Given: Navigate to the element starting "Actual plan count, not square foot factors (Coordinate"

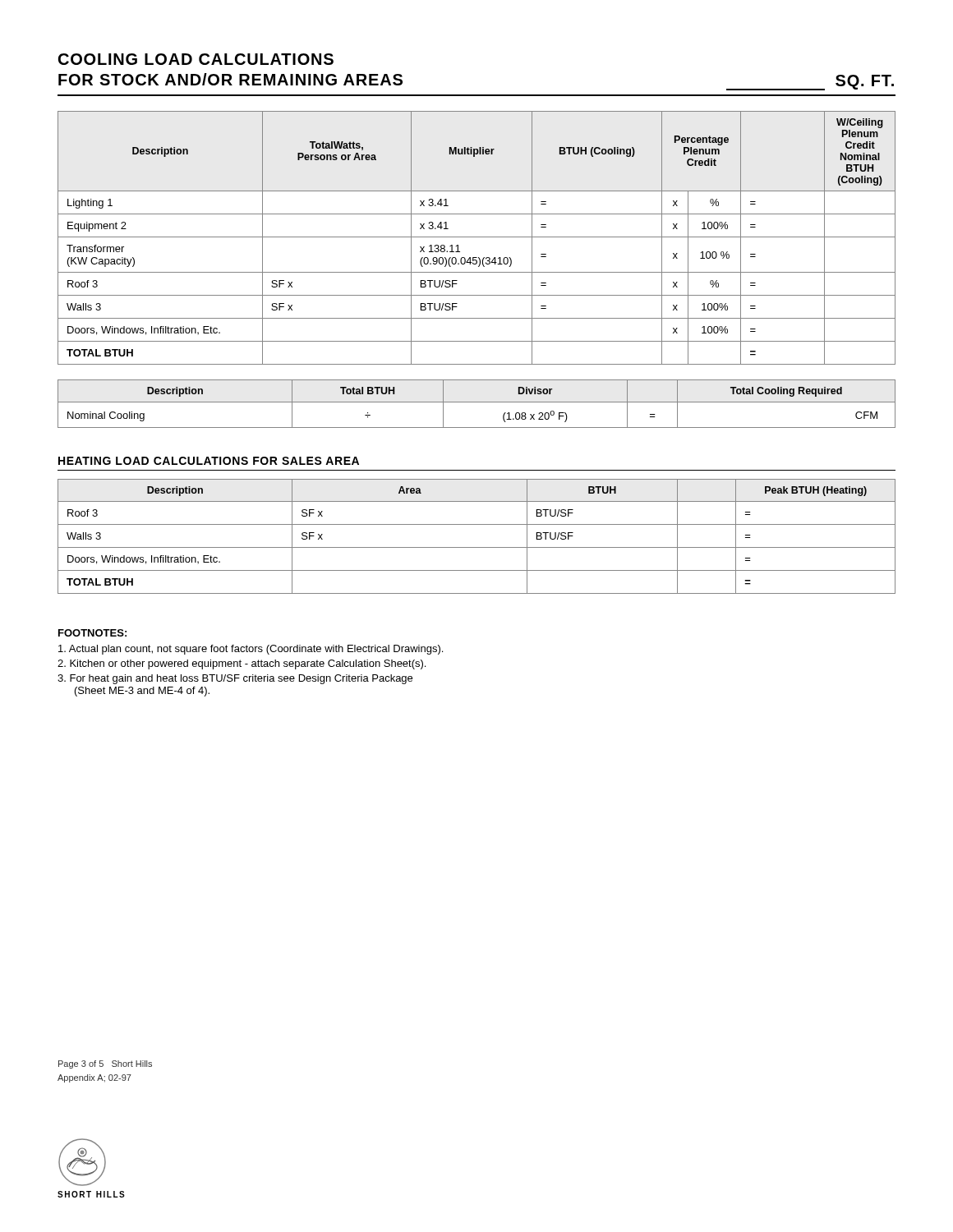Looking at the screenshot, I should point(251,649).
